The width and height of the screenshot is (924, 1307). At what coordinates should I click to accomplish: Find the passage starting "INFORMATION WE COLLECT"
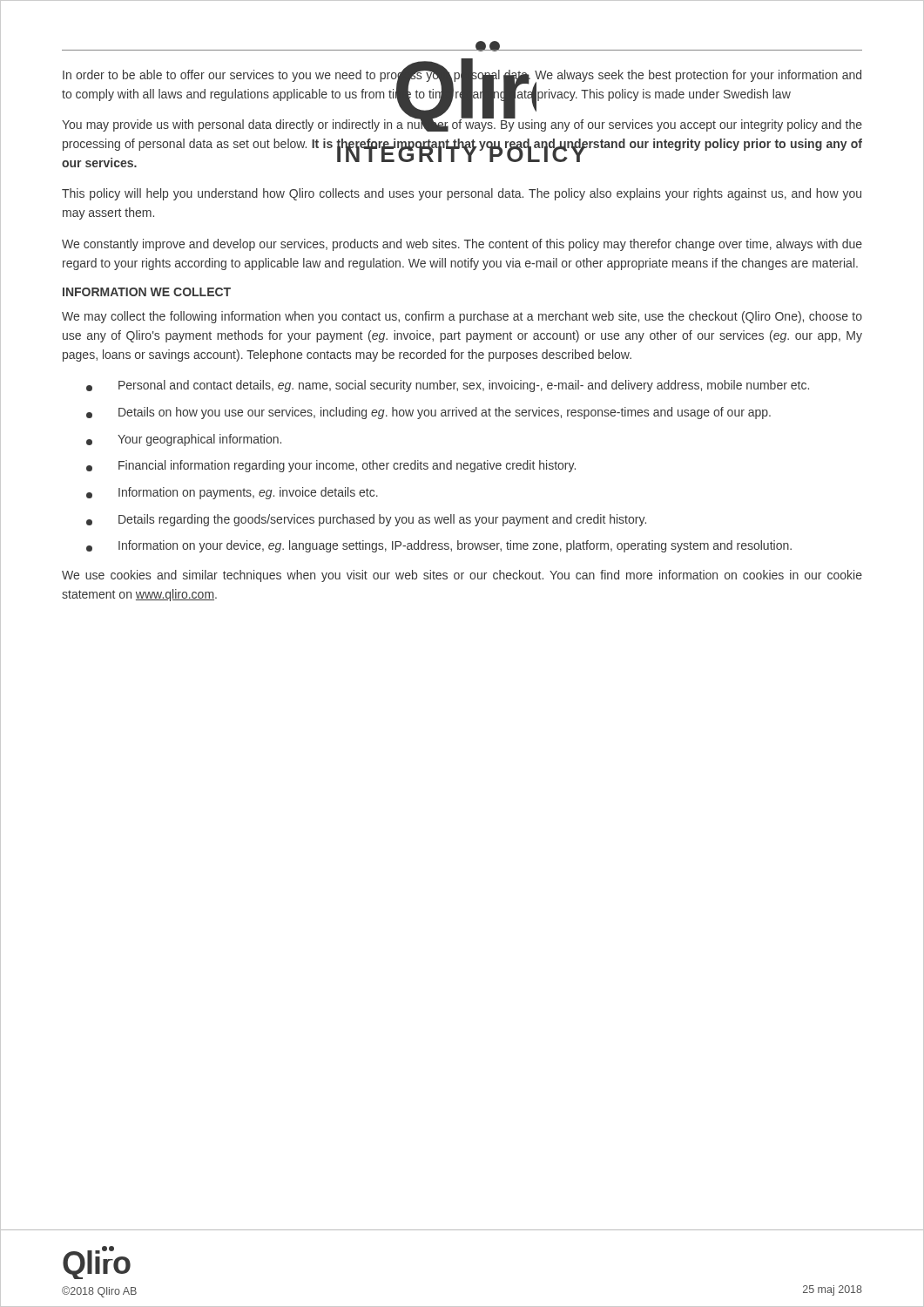pyautogui.click(x=146, y=292)
